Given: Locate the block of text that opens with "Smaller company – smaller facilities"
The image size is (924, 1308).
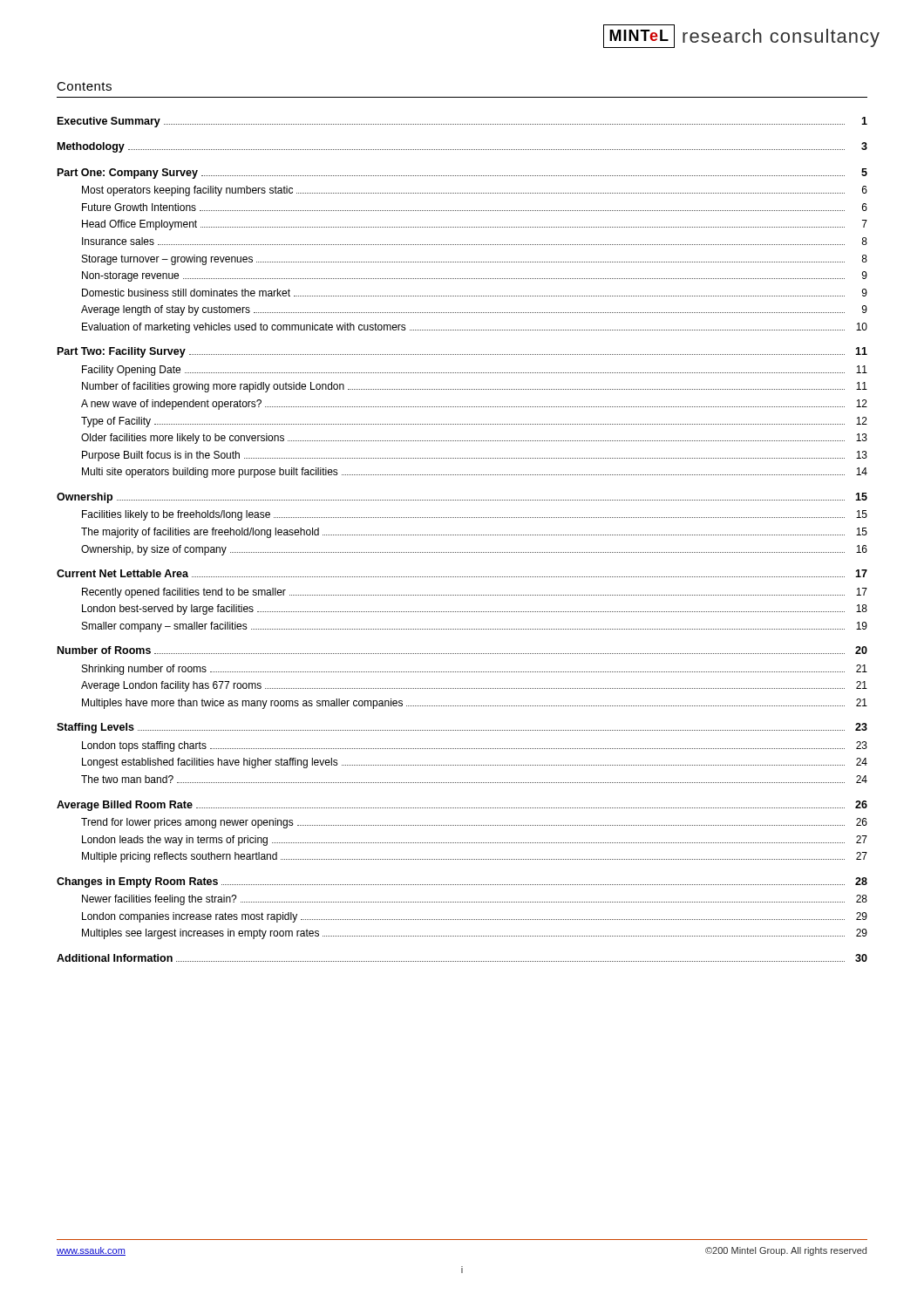Looking at the screenshot, I should [474, 626].
